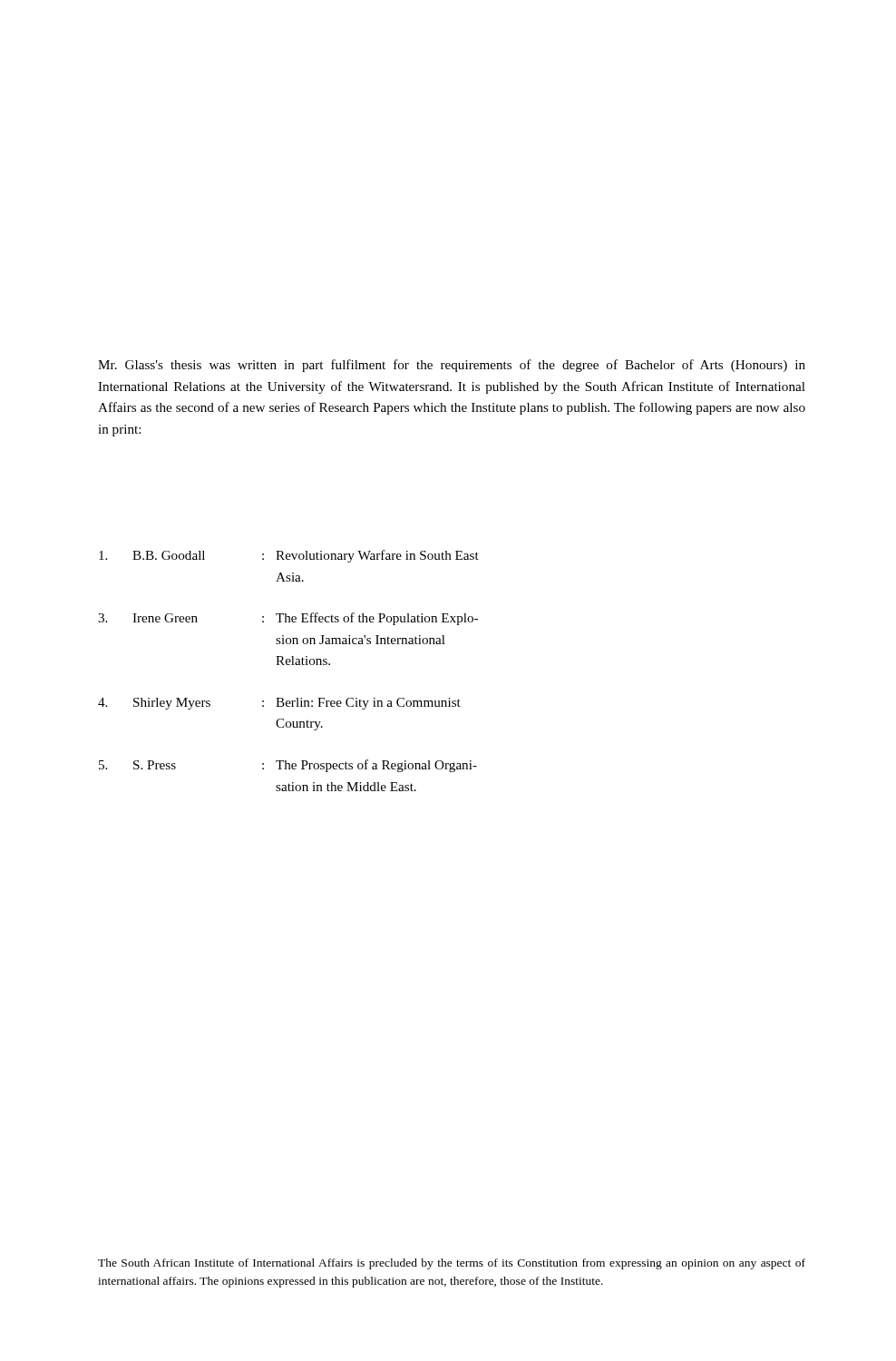Locate the block of text that opens with "Mr. Glass's thesis was"
Viewport: 896px width, 1361px height.
tap(452, 396)
